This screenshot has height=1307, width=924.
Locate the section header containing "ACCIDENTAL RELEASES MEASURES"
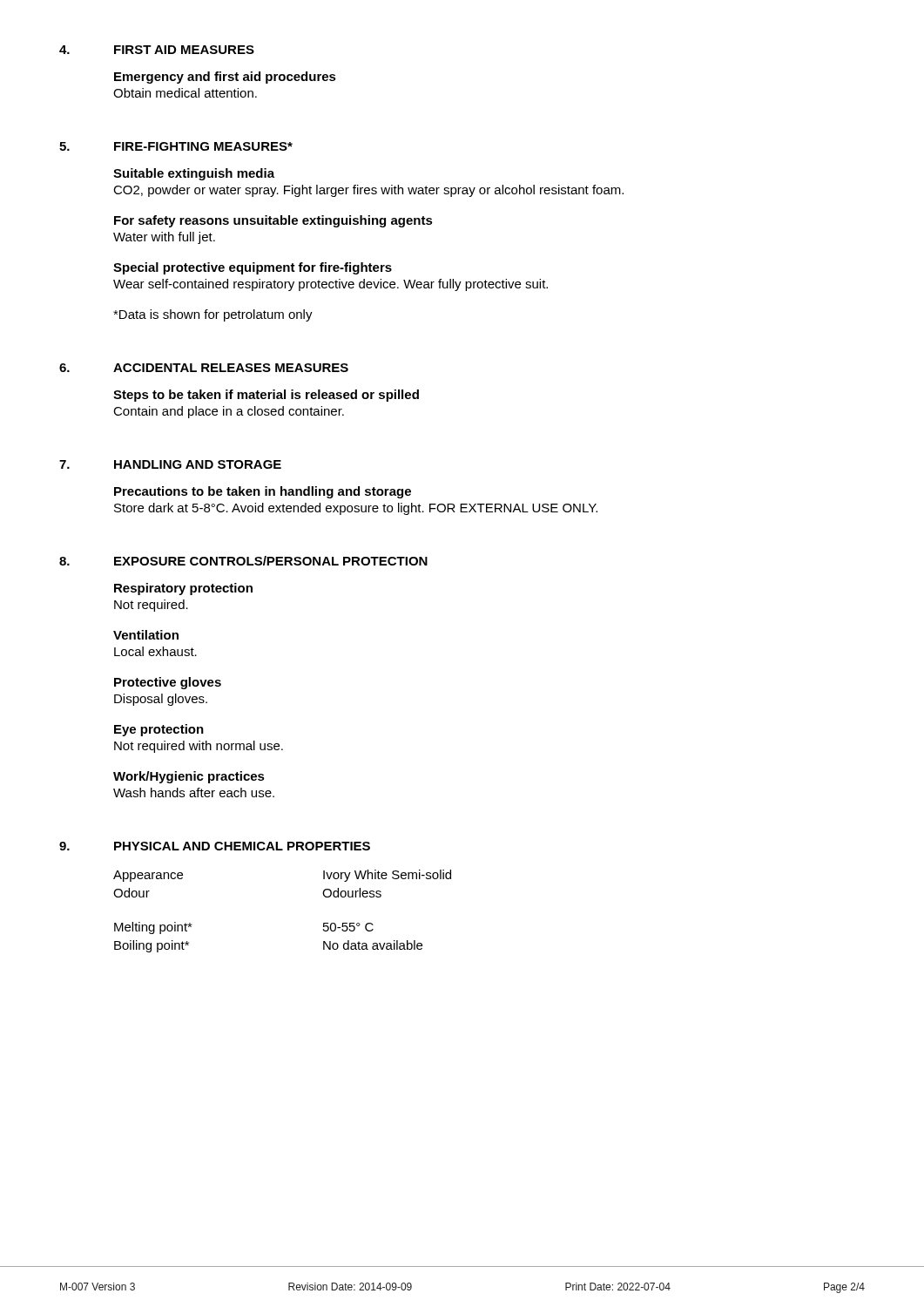click(231, 367)
